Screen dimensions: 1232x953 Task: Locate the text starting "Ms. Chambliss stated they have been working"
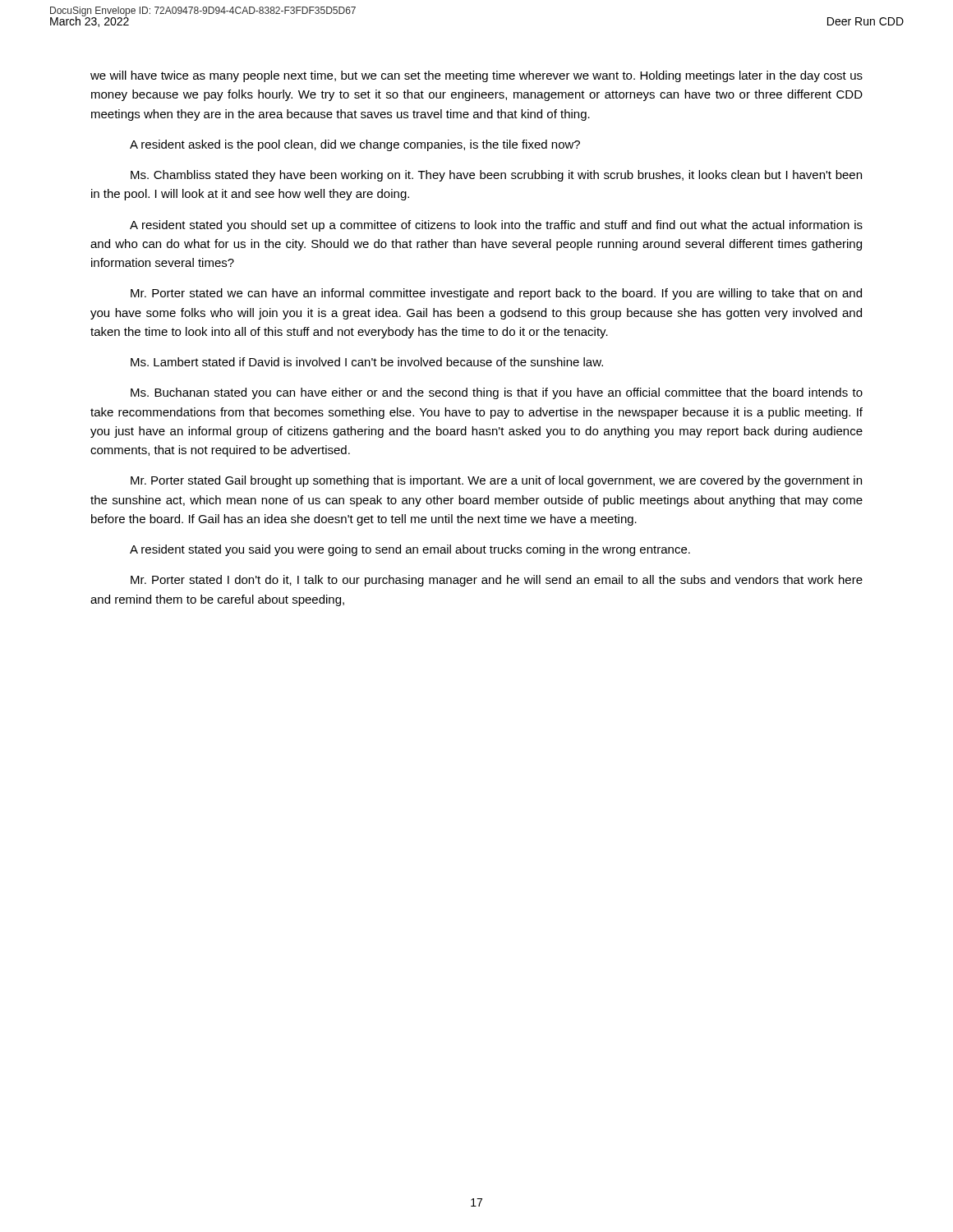click(x=476, y=184)
